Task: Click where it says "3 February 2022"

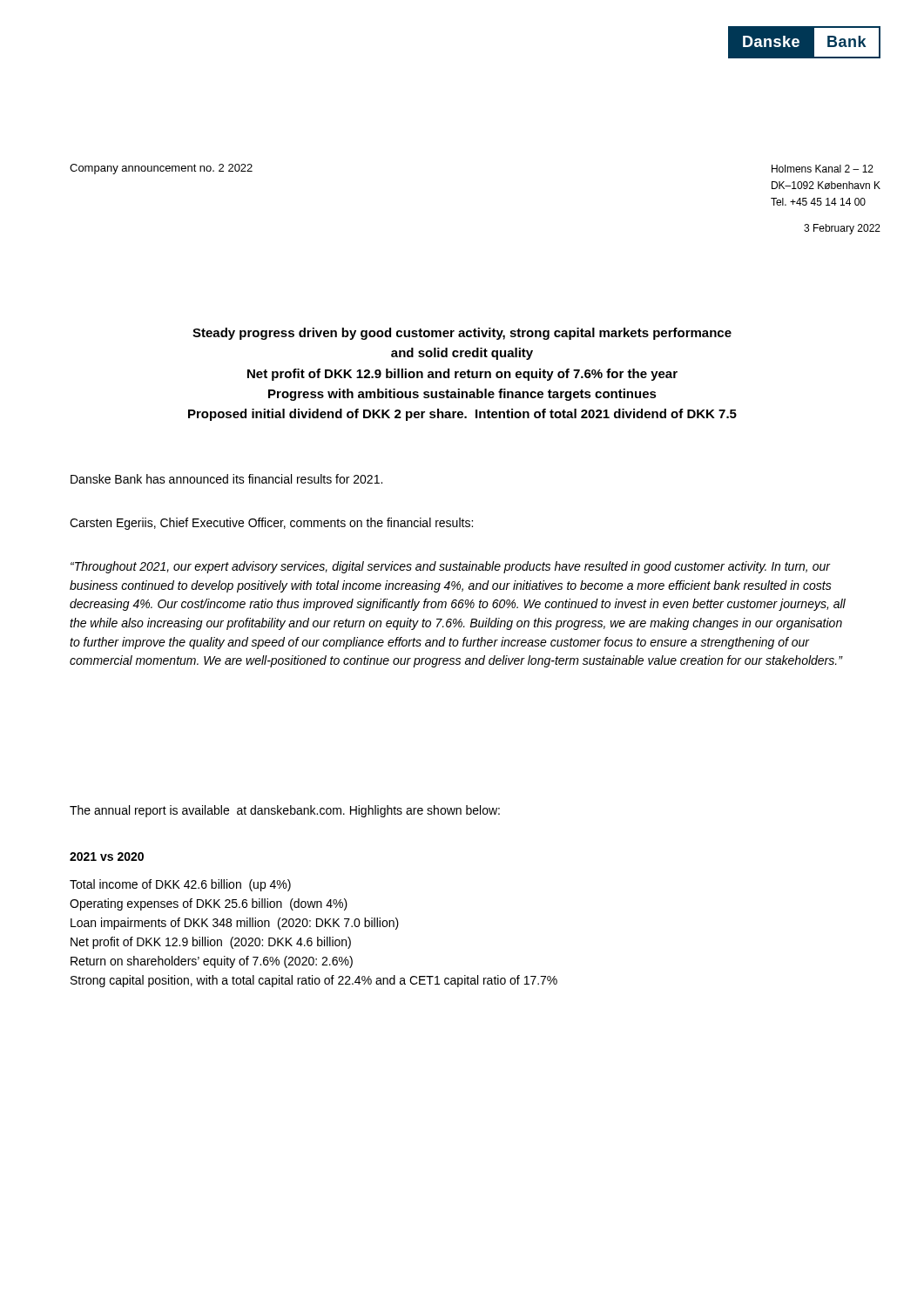Action: tap(842, 228)
